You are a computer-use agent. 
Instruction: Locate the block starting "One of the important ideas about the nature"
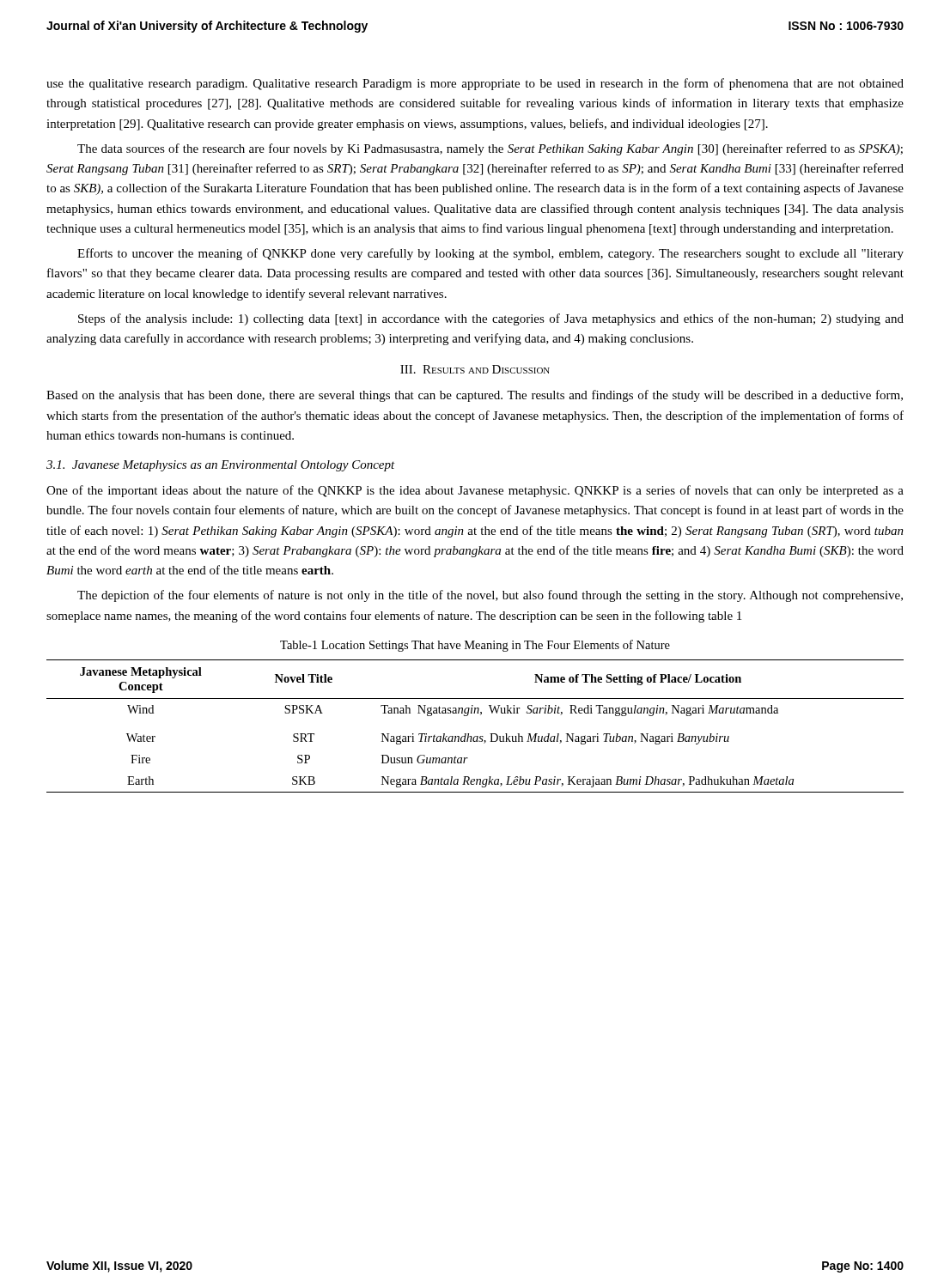(x=475, y=553)
